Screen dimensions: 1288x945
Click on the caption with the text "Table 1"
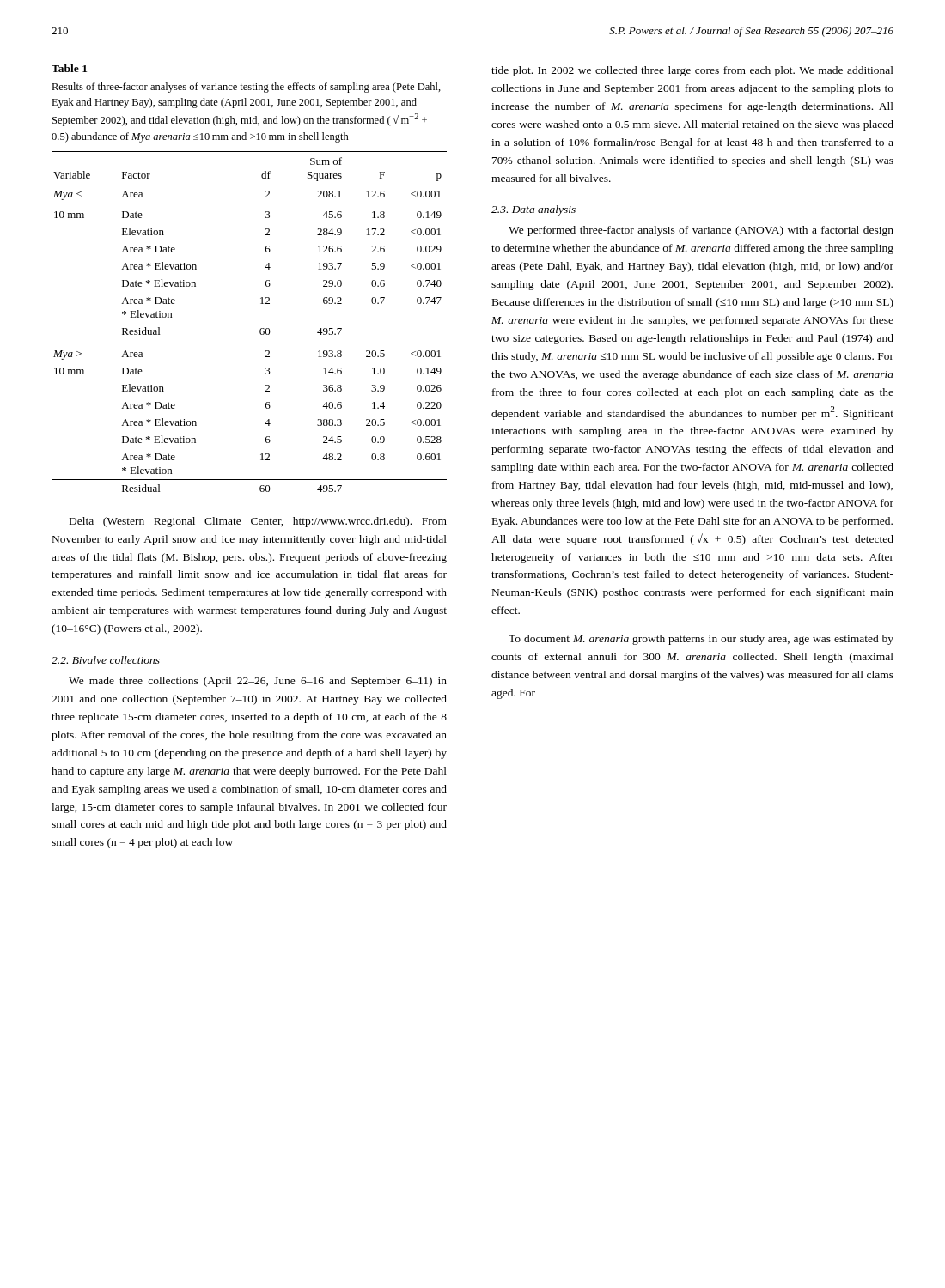coord(70,68)
